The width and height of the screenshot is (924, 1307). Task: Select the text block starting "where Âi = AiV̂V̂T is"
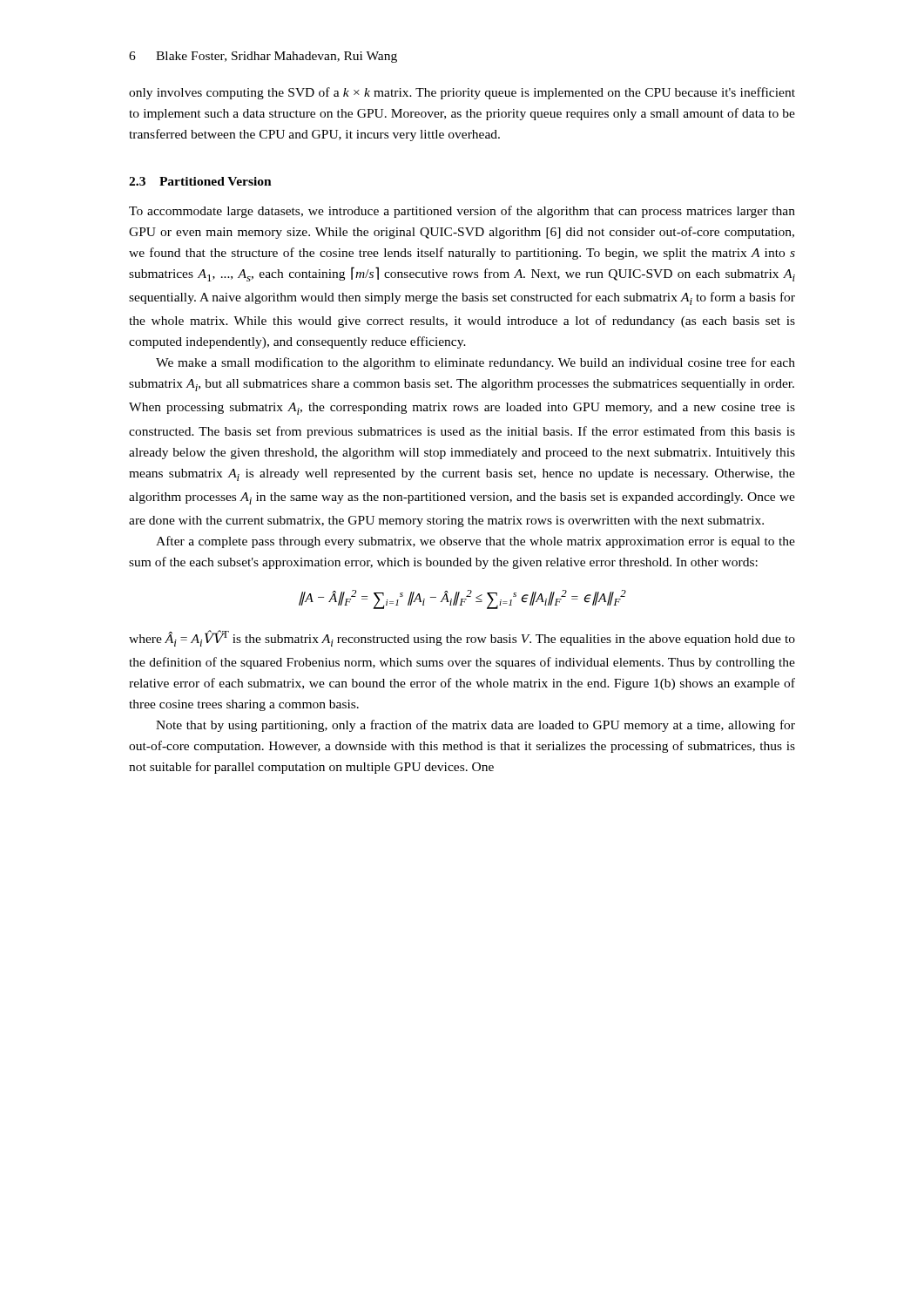point(462,638)
